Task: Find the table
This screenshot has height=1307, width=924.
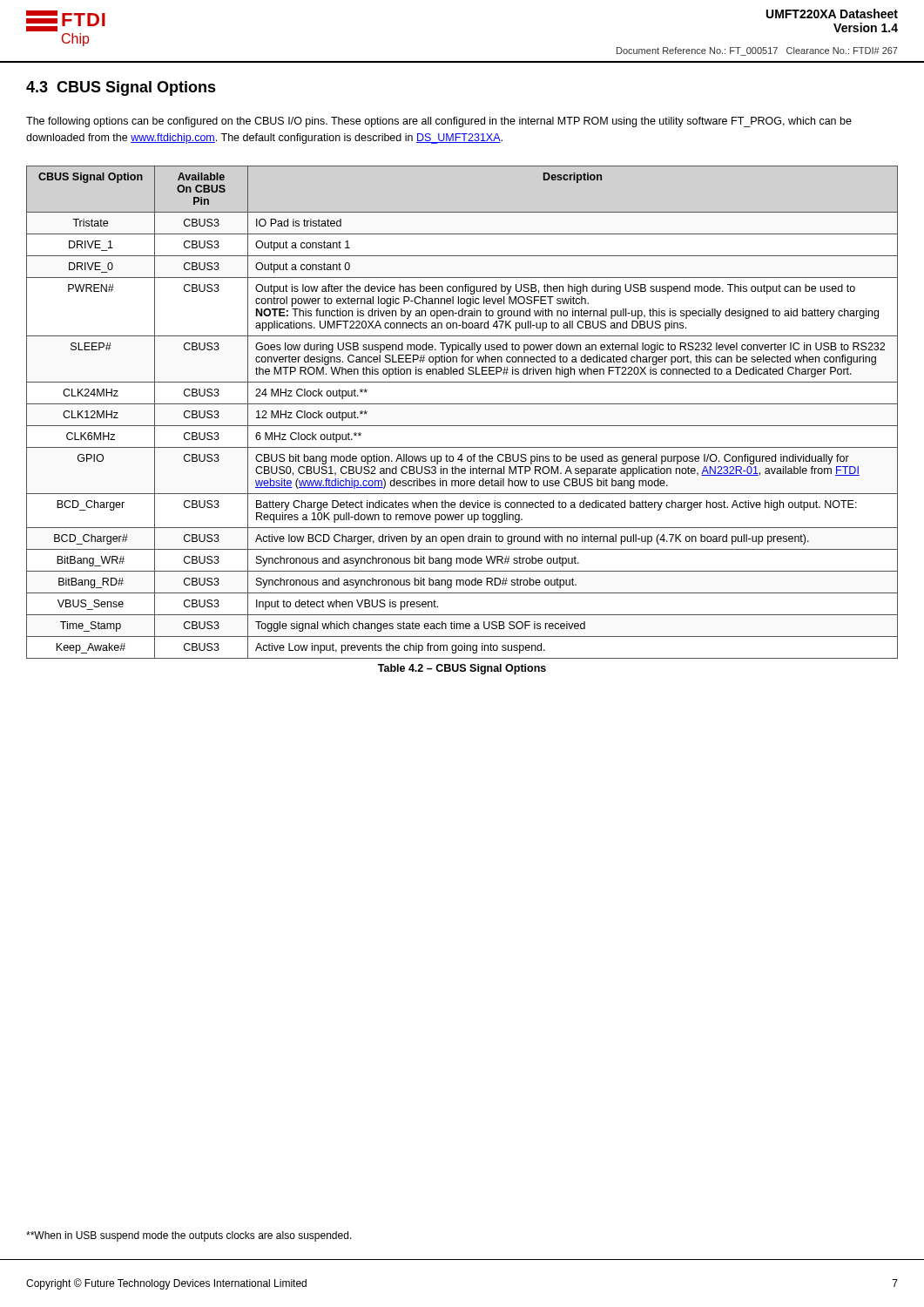Action: (462, 420)
